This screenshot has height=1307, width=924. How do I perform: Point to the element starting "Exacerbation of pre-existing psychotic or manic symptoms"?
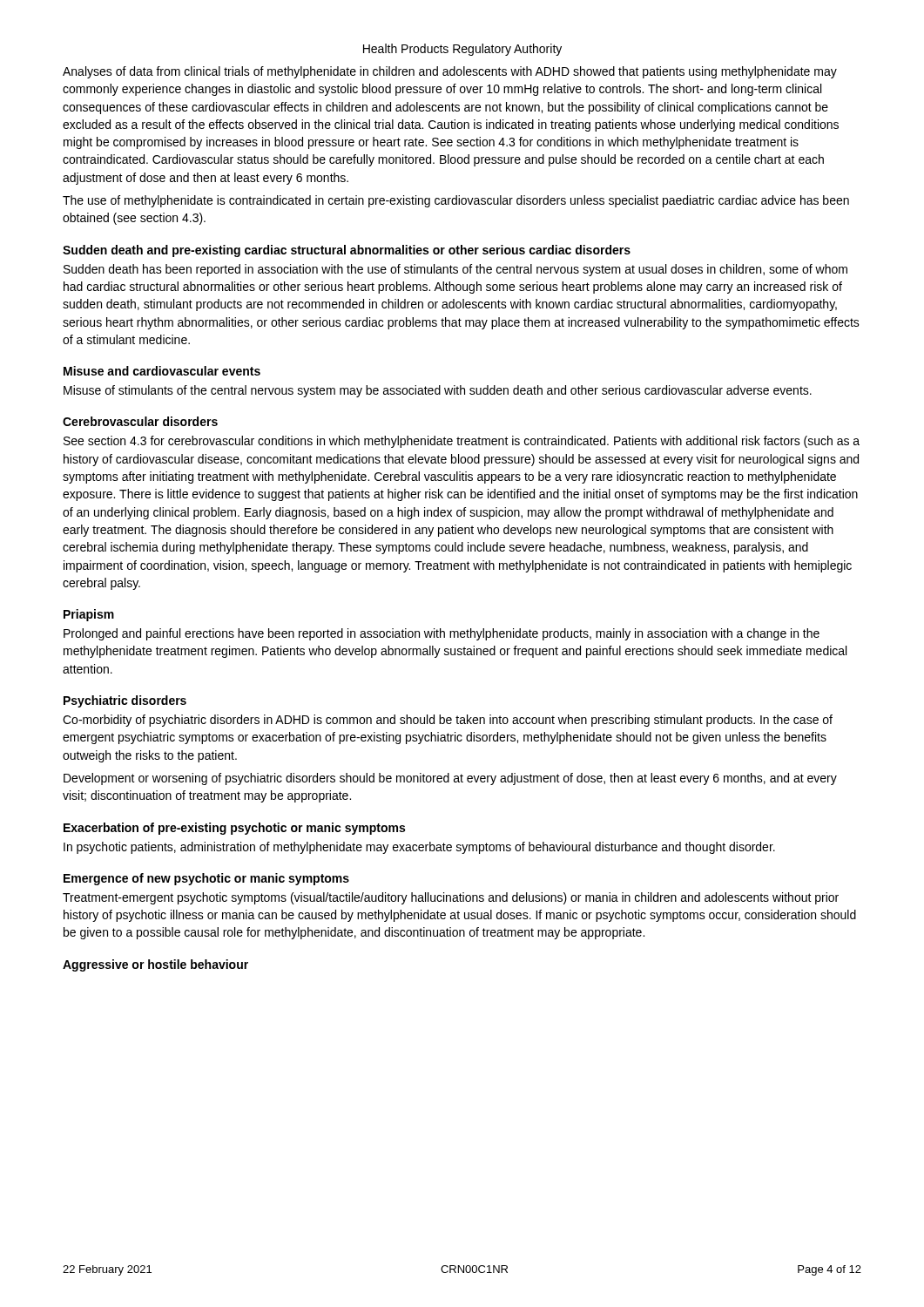pyautogui.click(x=234, y=827)
